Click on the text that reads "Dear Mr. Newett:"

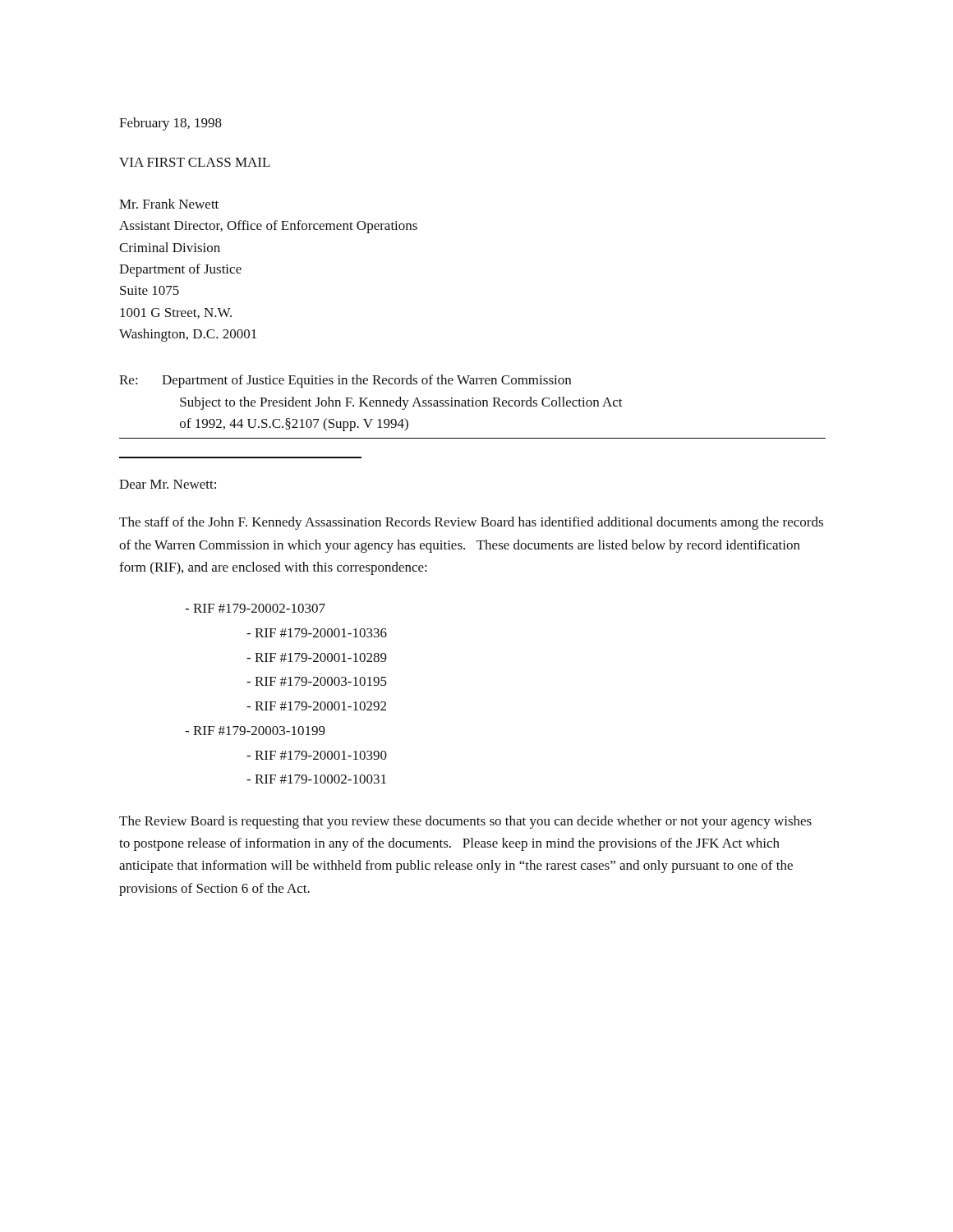tap(168, 485)
